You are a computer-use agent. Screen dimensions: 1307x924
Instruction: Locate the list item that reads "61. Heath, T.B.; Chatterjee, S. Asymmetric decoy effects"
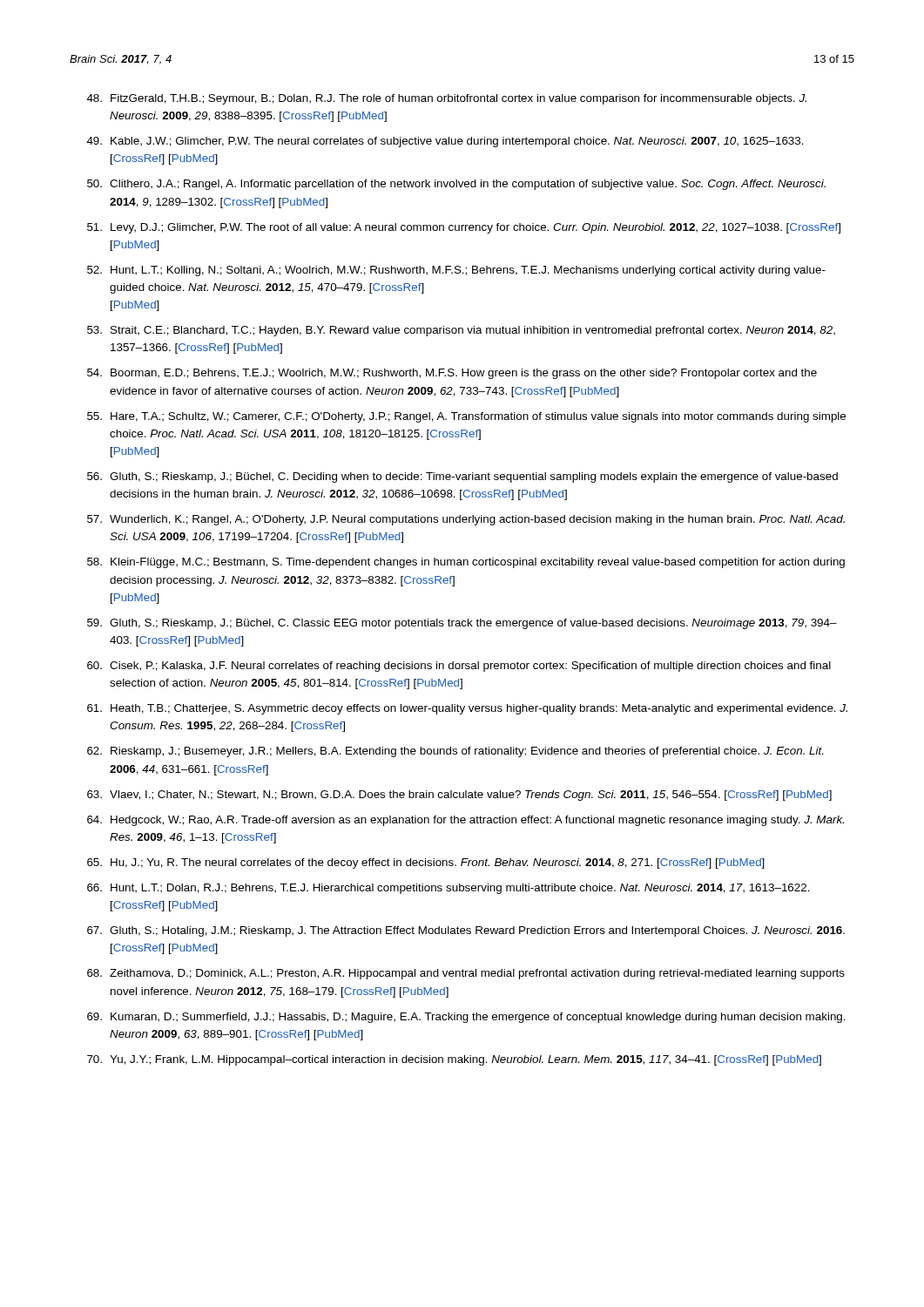coord(462,717)
